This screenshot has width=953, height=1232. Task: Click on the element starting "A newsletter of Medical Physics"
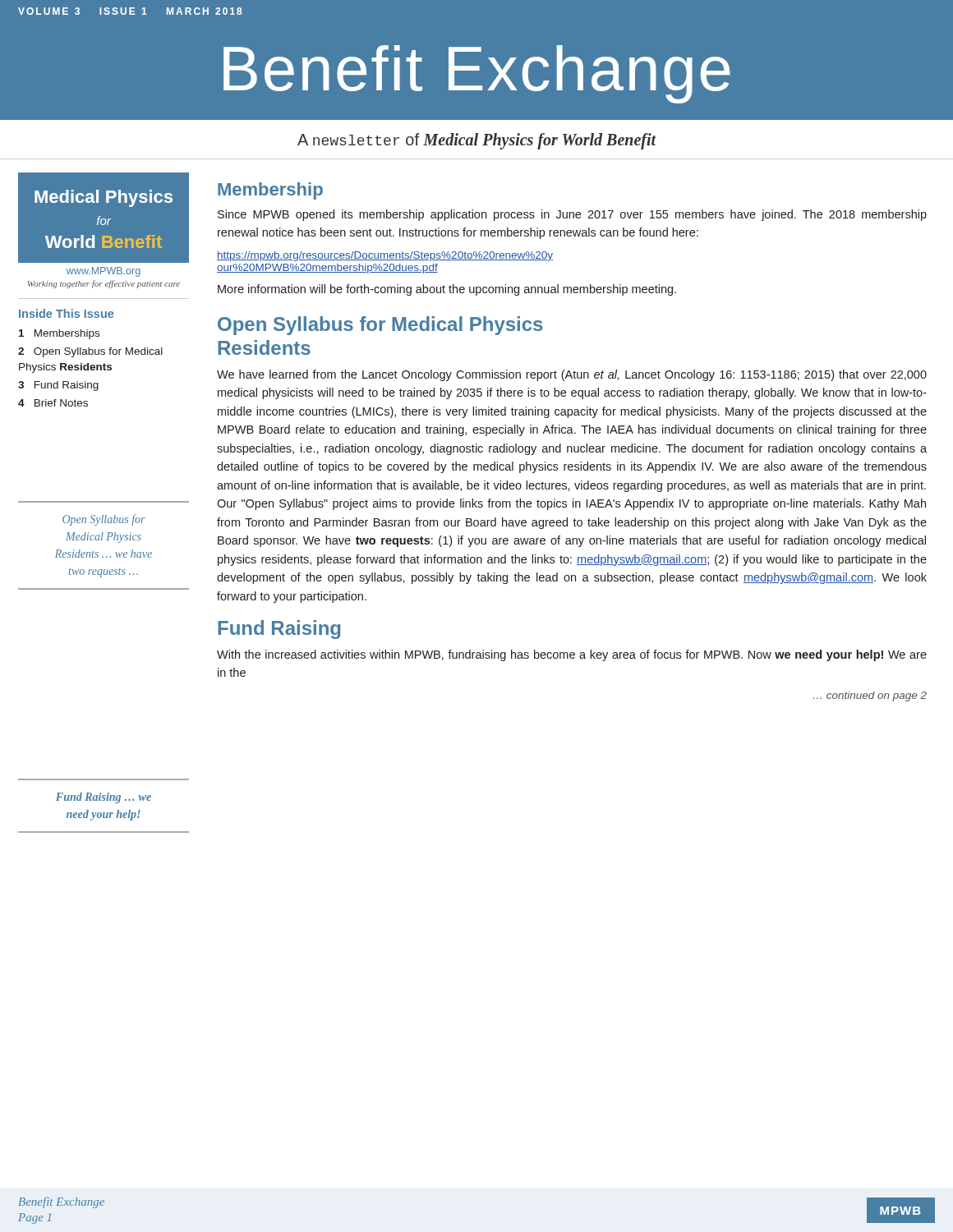point(476,140)
